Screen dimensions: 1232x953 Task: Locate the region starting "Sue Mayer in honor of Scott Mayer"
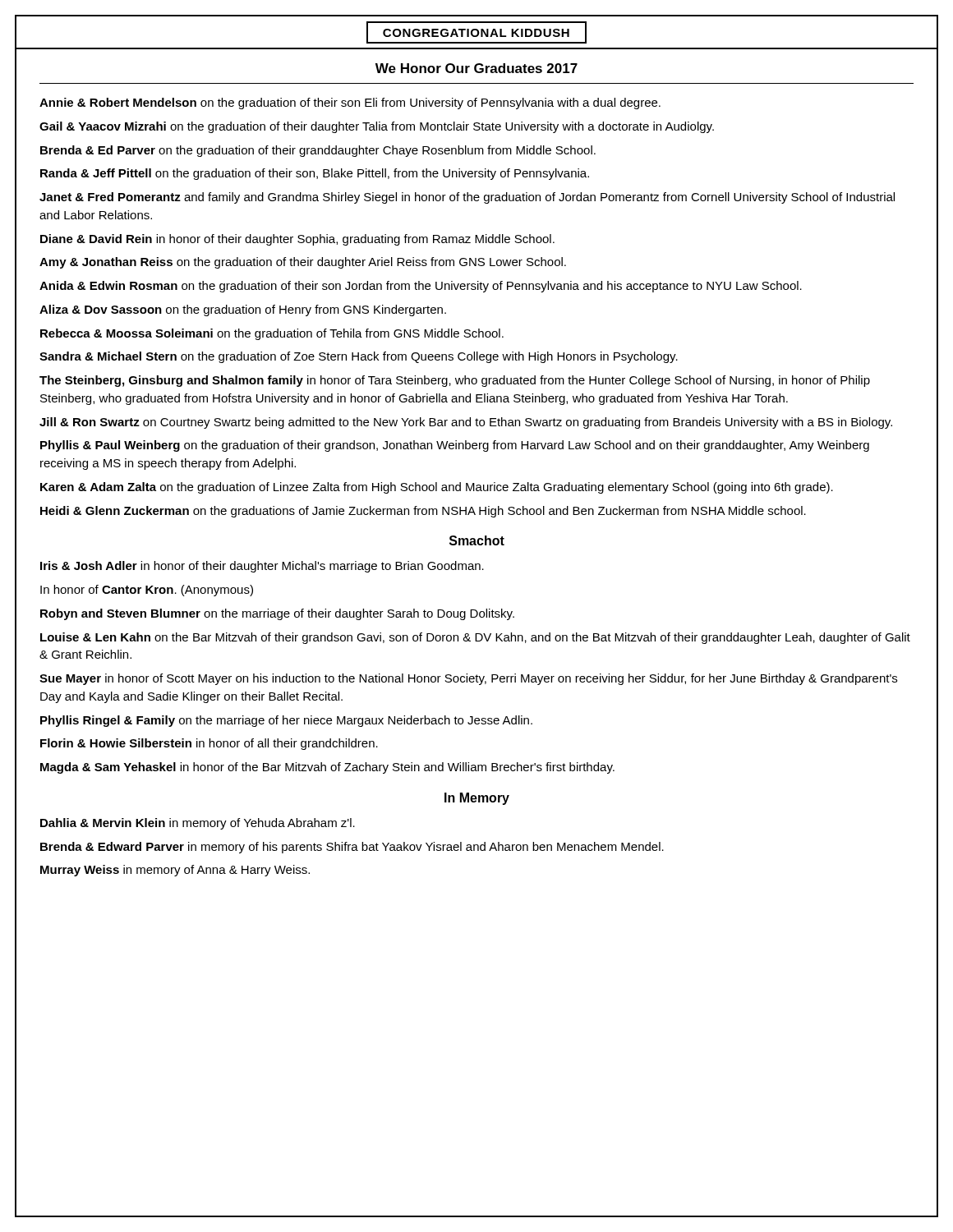point(476,687)
